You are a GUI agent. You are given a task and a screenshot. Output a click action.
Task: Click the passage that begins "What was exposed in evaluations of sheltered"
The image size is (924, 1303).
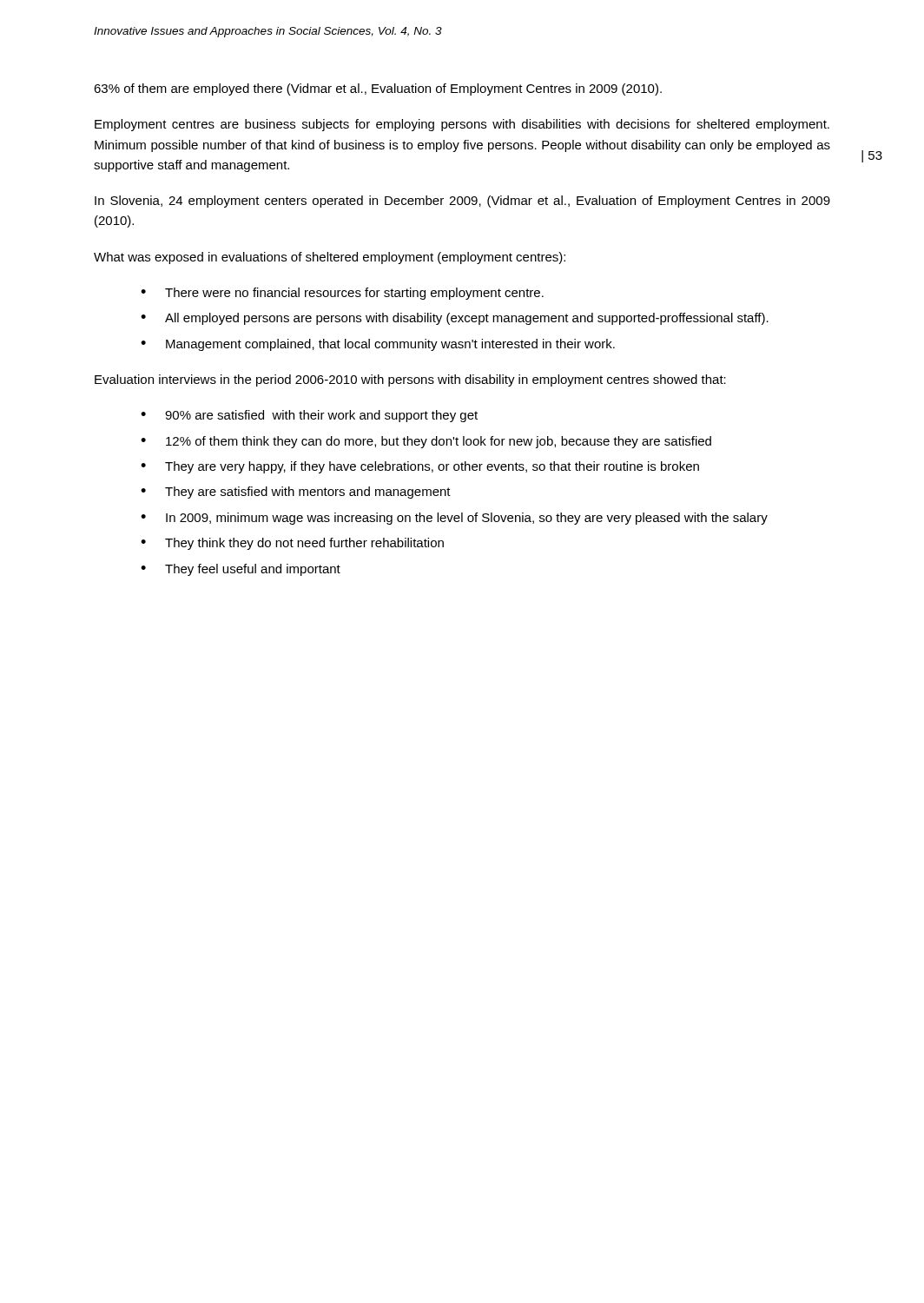tap(330, 256)
